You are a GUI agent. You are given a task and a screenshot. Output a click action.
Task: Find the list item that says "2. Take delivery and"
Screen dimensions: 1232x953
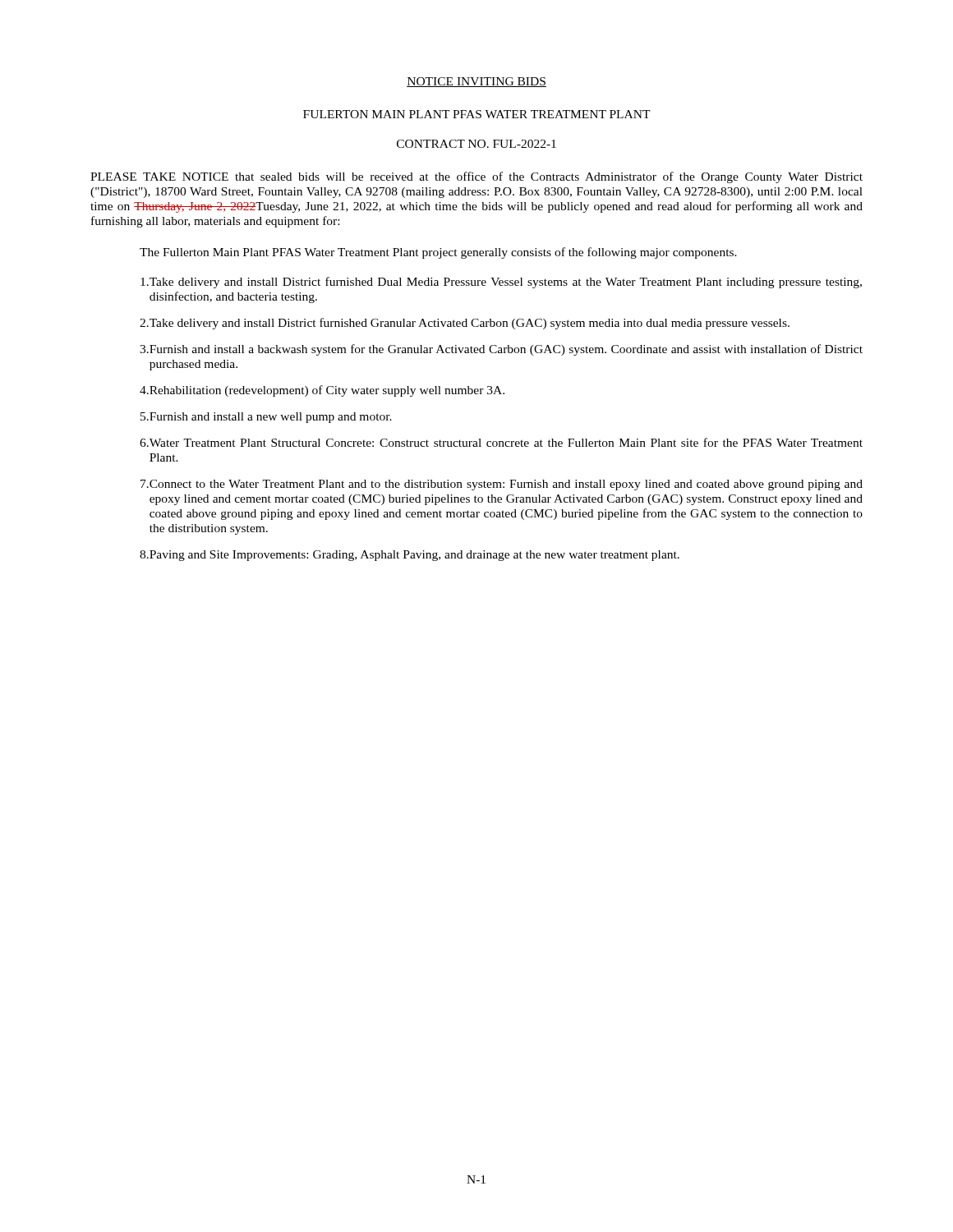tap(476, 323)
